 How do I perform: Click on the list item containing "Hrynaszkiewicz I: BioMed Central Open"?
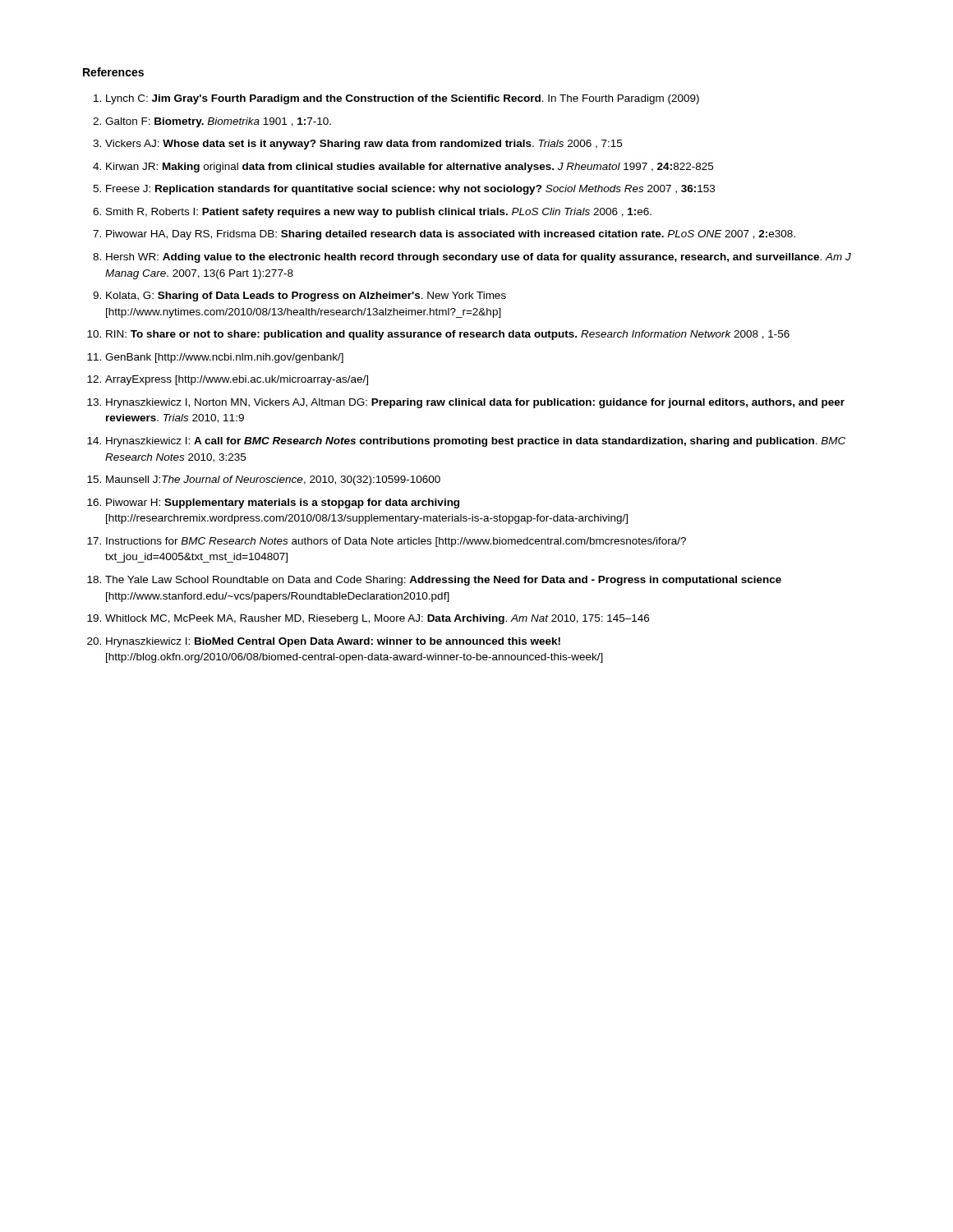tap(354, 649)
